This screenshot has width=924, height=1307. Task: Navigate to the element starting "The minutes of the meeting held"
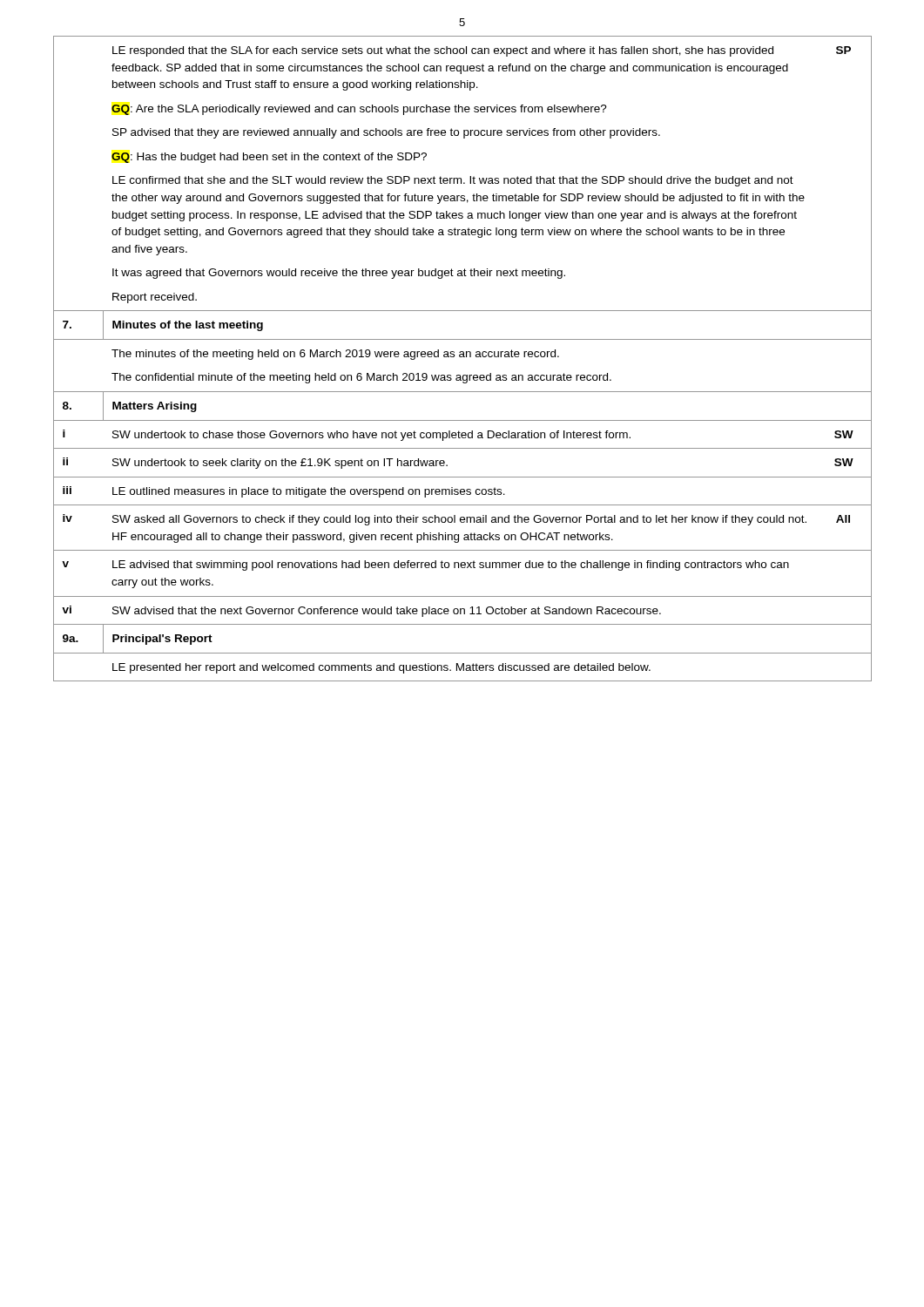[460, 365]
